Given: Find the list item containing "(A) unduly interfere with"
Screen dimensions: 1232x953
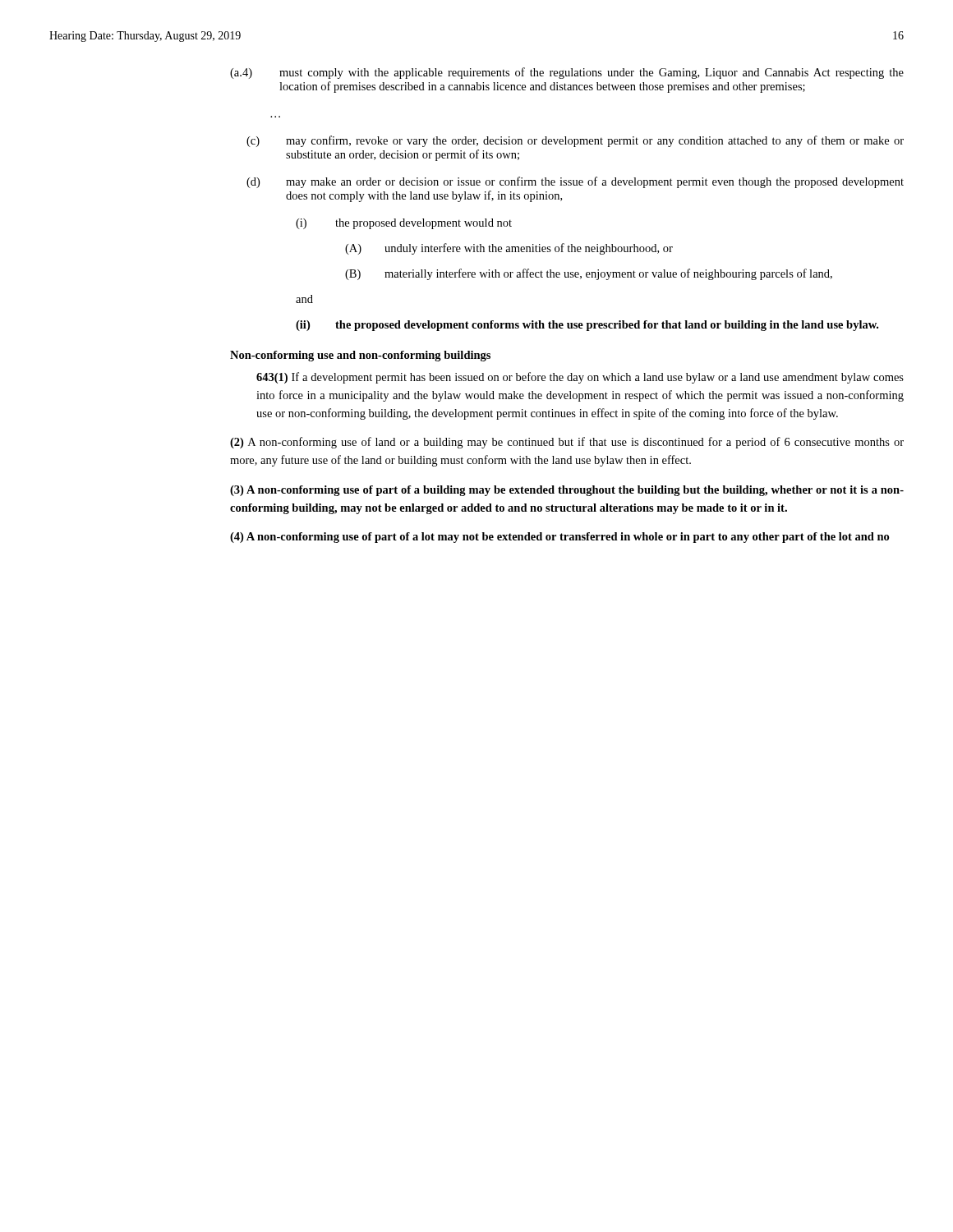Looking at the screenshot, I should 624,248.
